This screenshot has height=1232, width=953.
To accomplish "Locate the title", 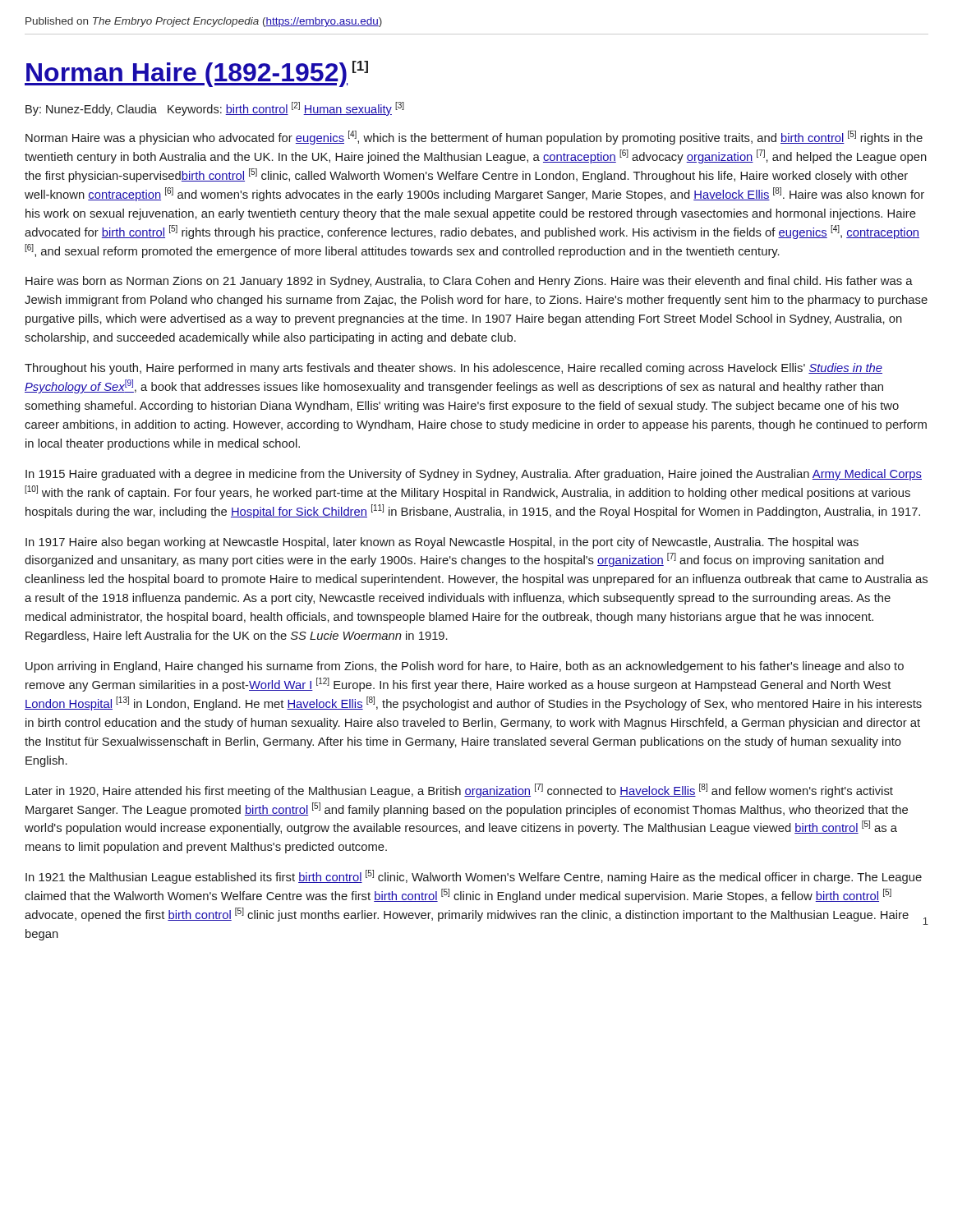I will [x=197, y=72].
